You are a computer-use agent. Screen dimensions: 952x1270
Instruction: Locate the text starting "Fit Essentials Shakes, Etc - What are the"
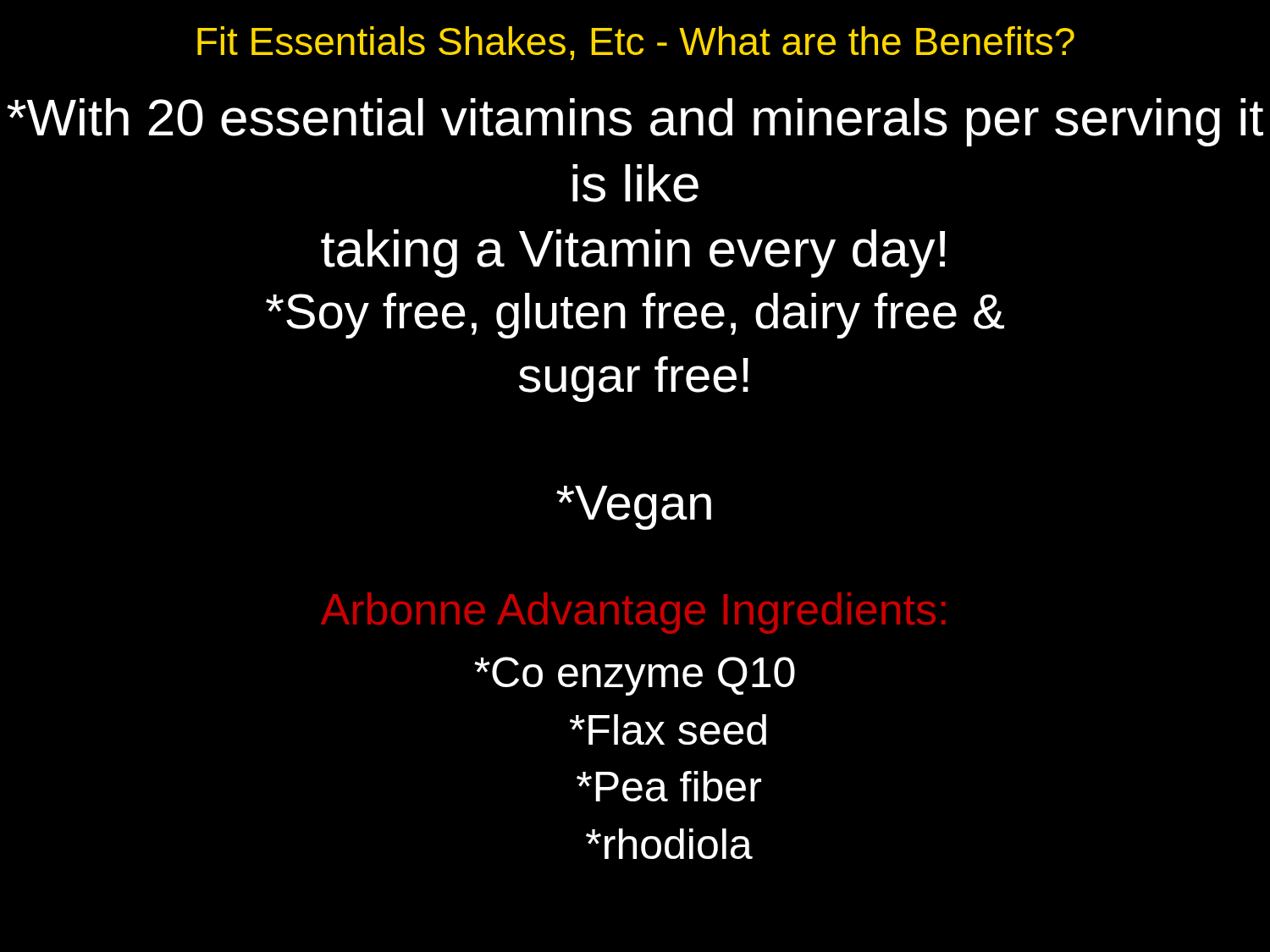coord(635,41)
